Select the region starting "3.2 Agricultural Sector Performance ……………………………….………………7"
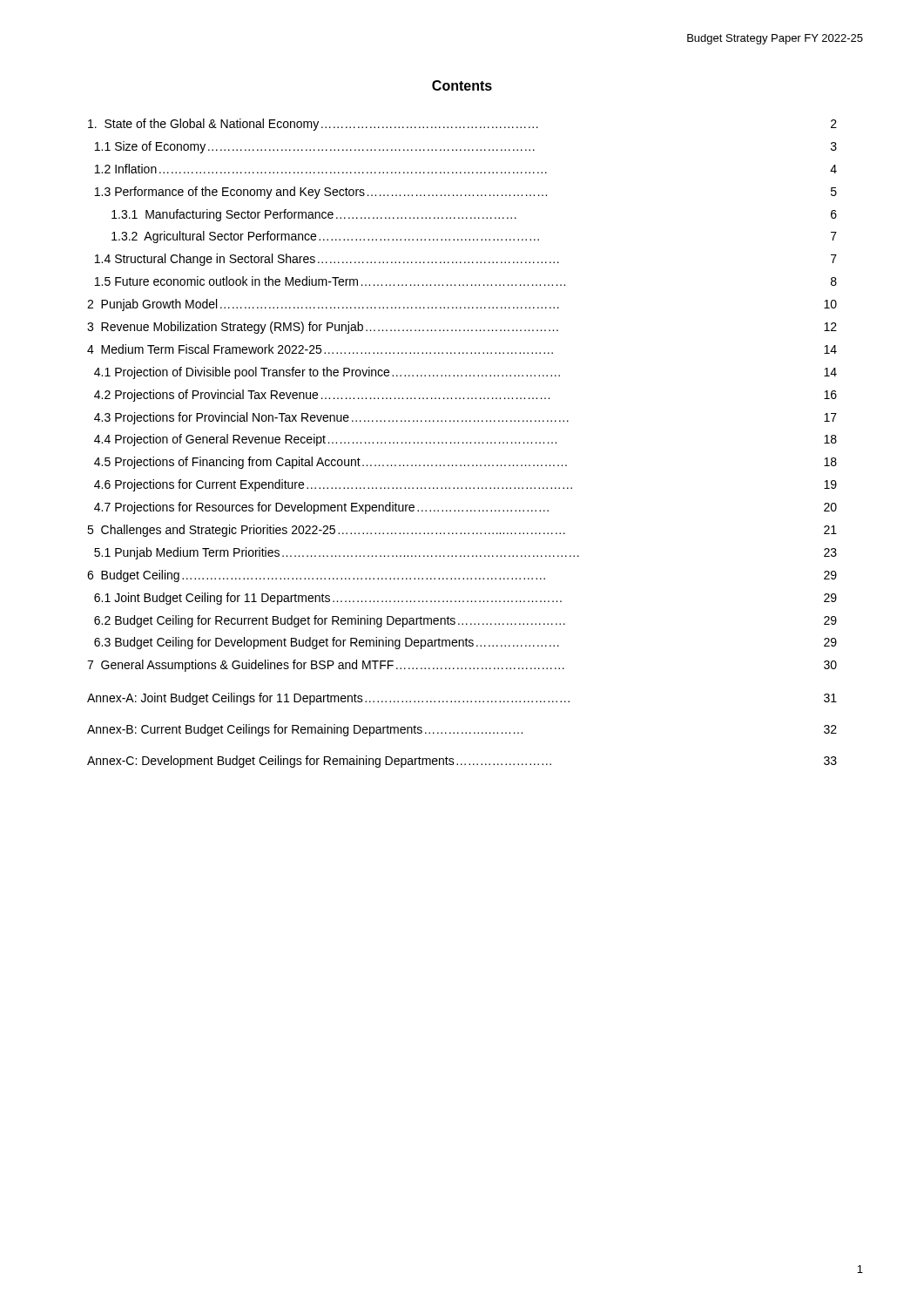The width and height of the screenshot is (924, 1307). pyautogui.click(x=462, y=237)
